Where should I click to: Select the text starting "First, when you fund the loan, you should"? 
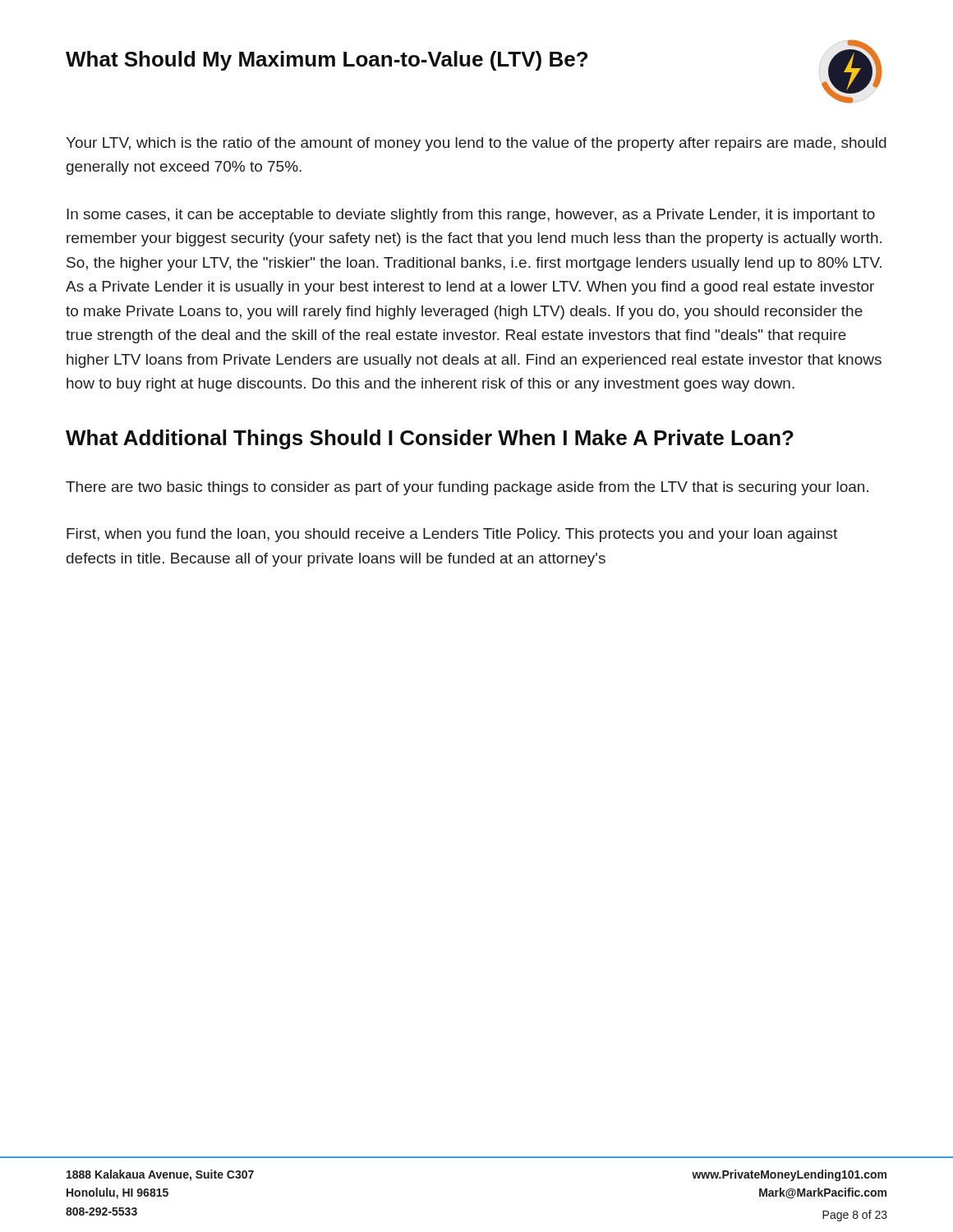tap(452, 546)
